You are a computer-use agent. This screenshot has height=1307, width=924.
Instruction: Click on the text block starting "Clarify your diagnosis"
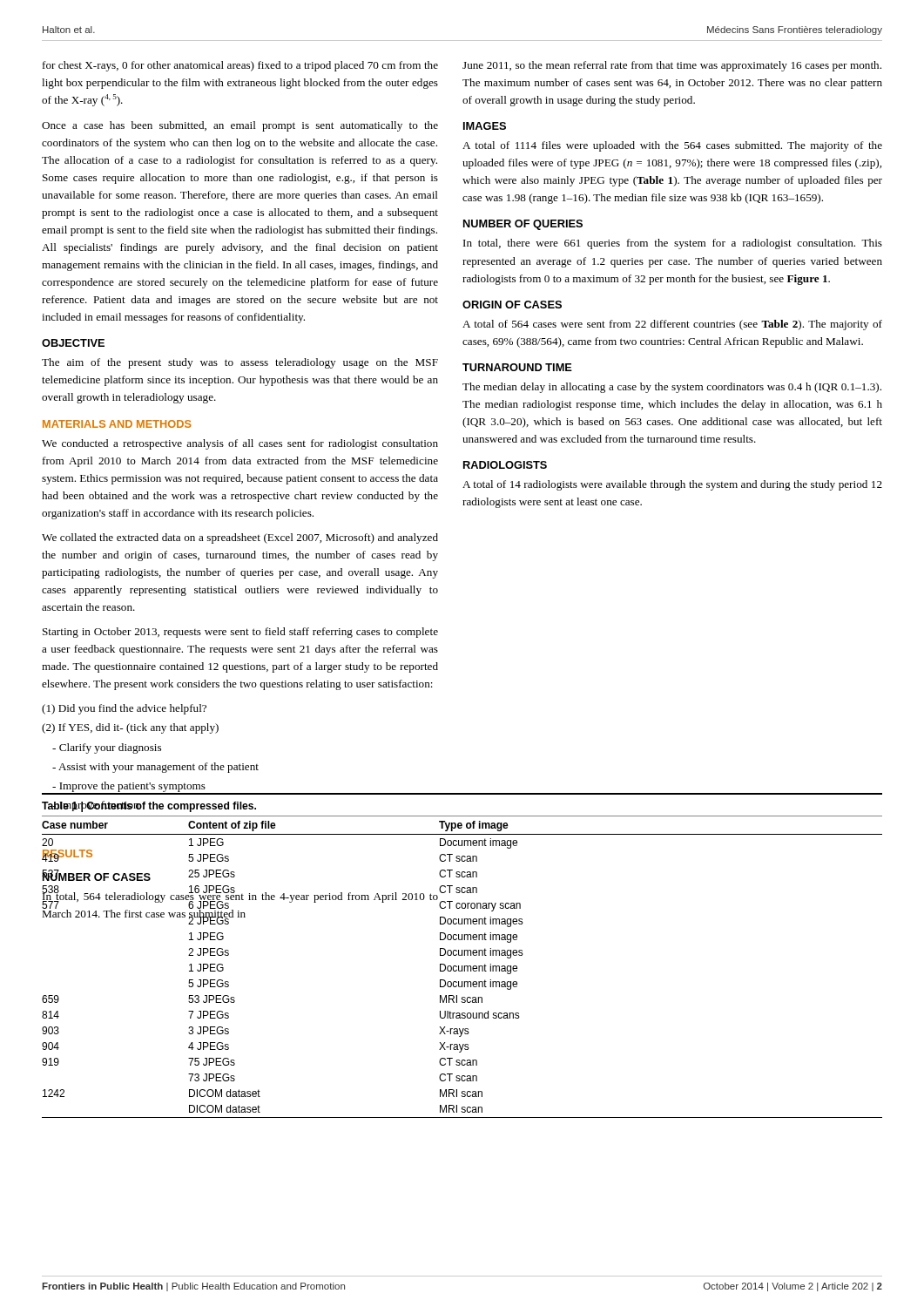click(107, 747)
